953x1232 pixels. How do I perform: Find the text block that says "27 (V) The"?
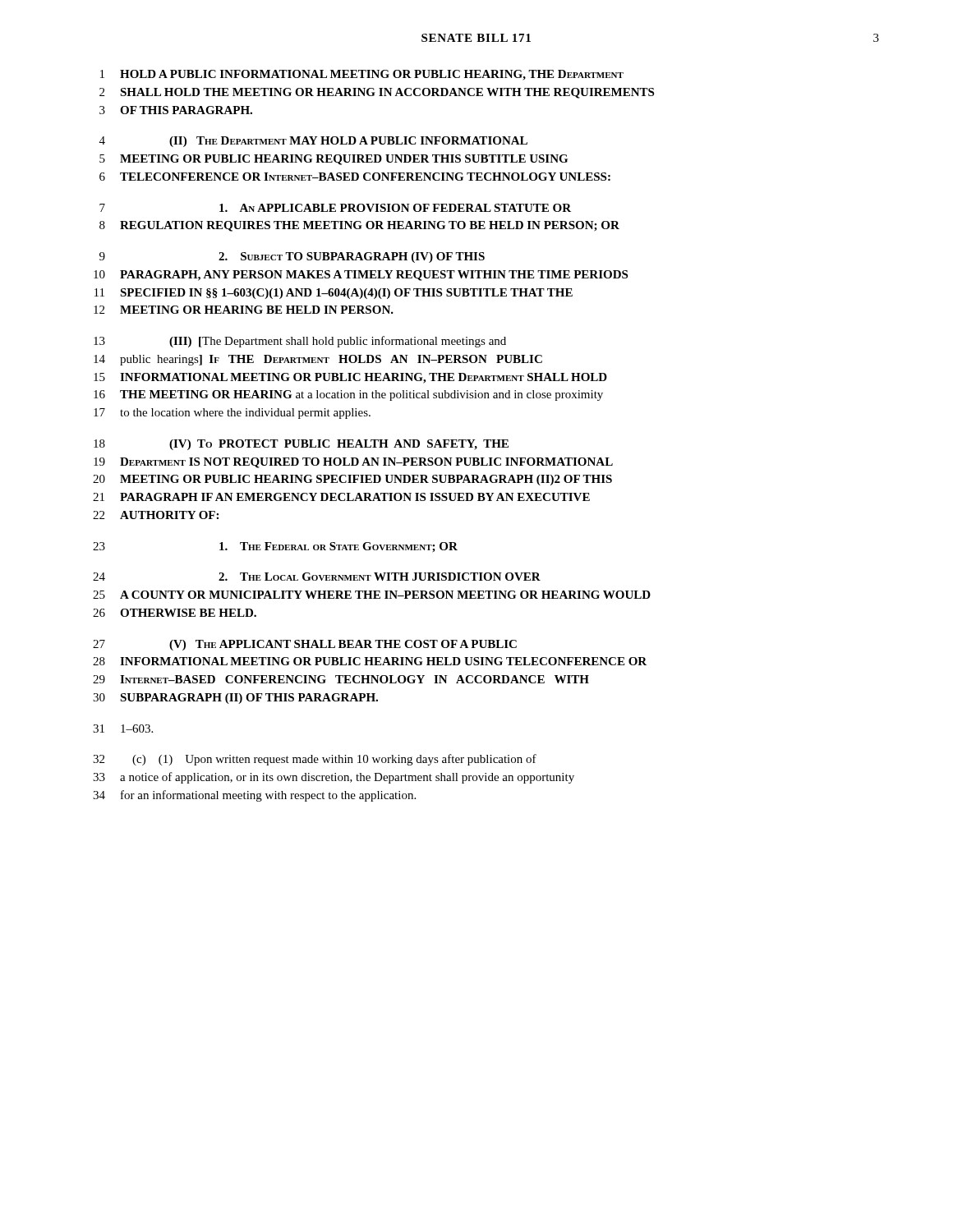476,671
